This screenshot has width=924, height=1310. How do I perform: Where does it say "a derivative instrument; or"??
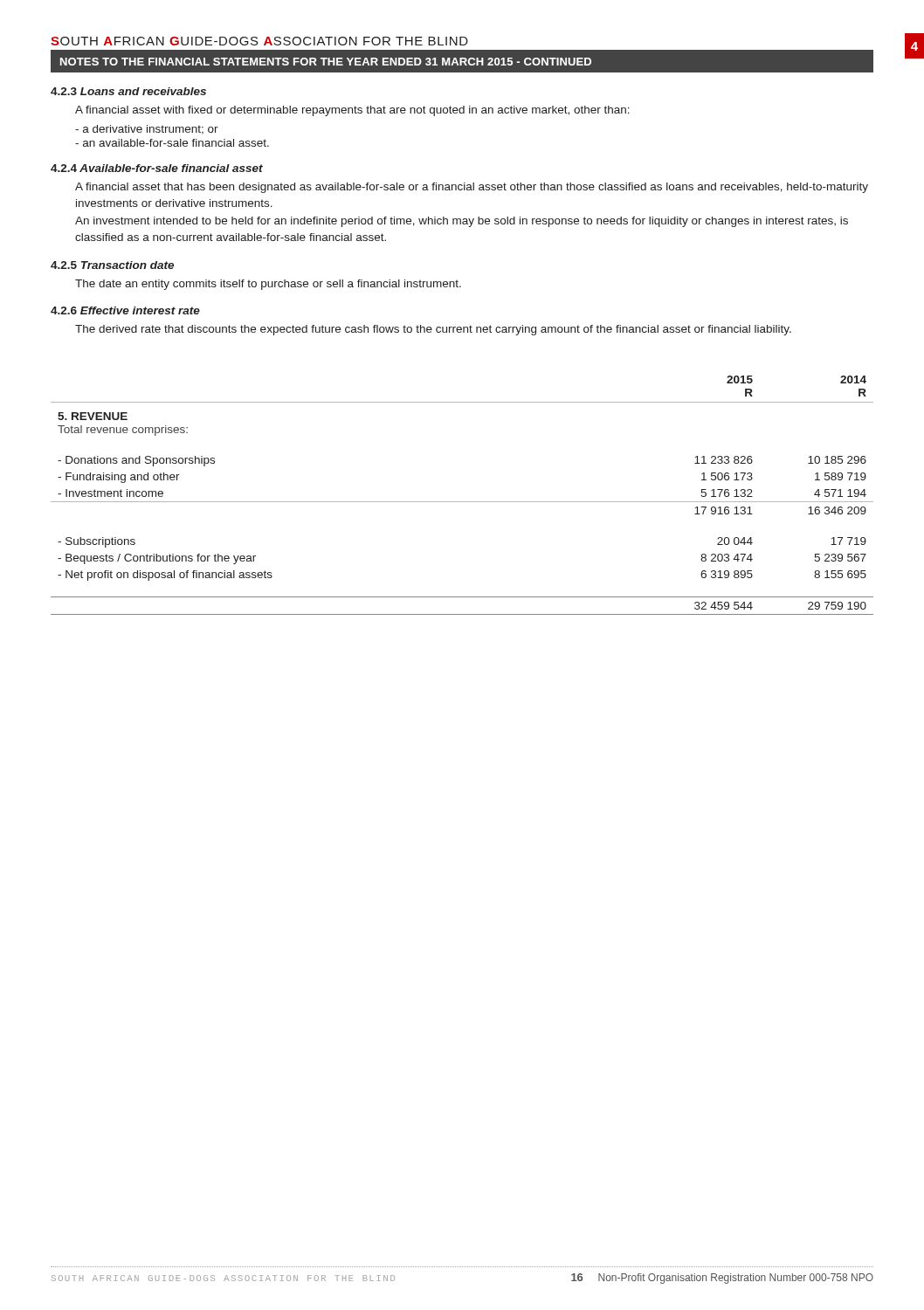[147, 128]
